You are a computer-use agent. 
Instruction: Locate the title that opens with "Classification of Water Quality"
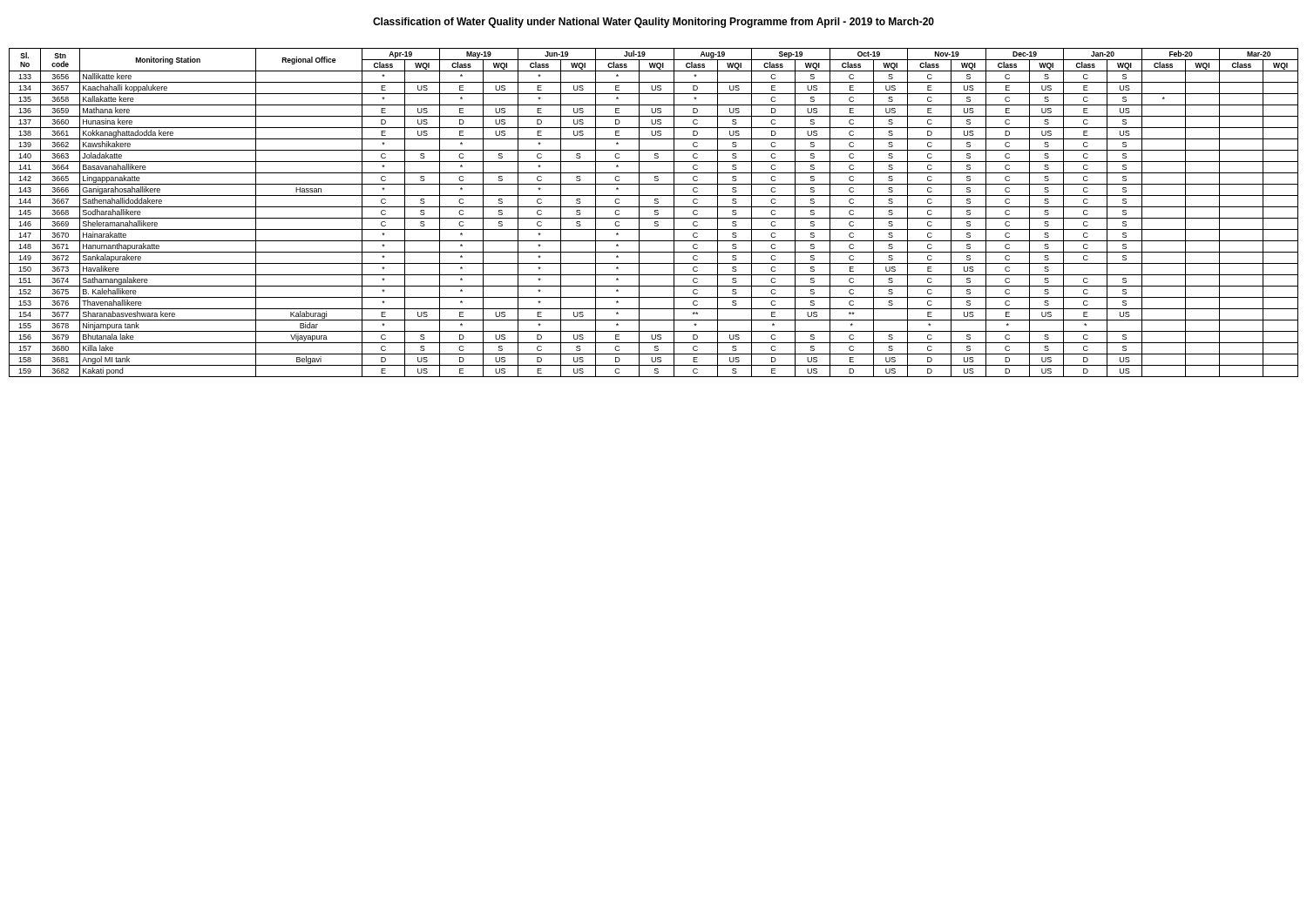(654, 22)
